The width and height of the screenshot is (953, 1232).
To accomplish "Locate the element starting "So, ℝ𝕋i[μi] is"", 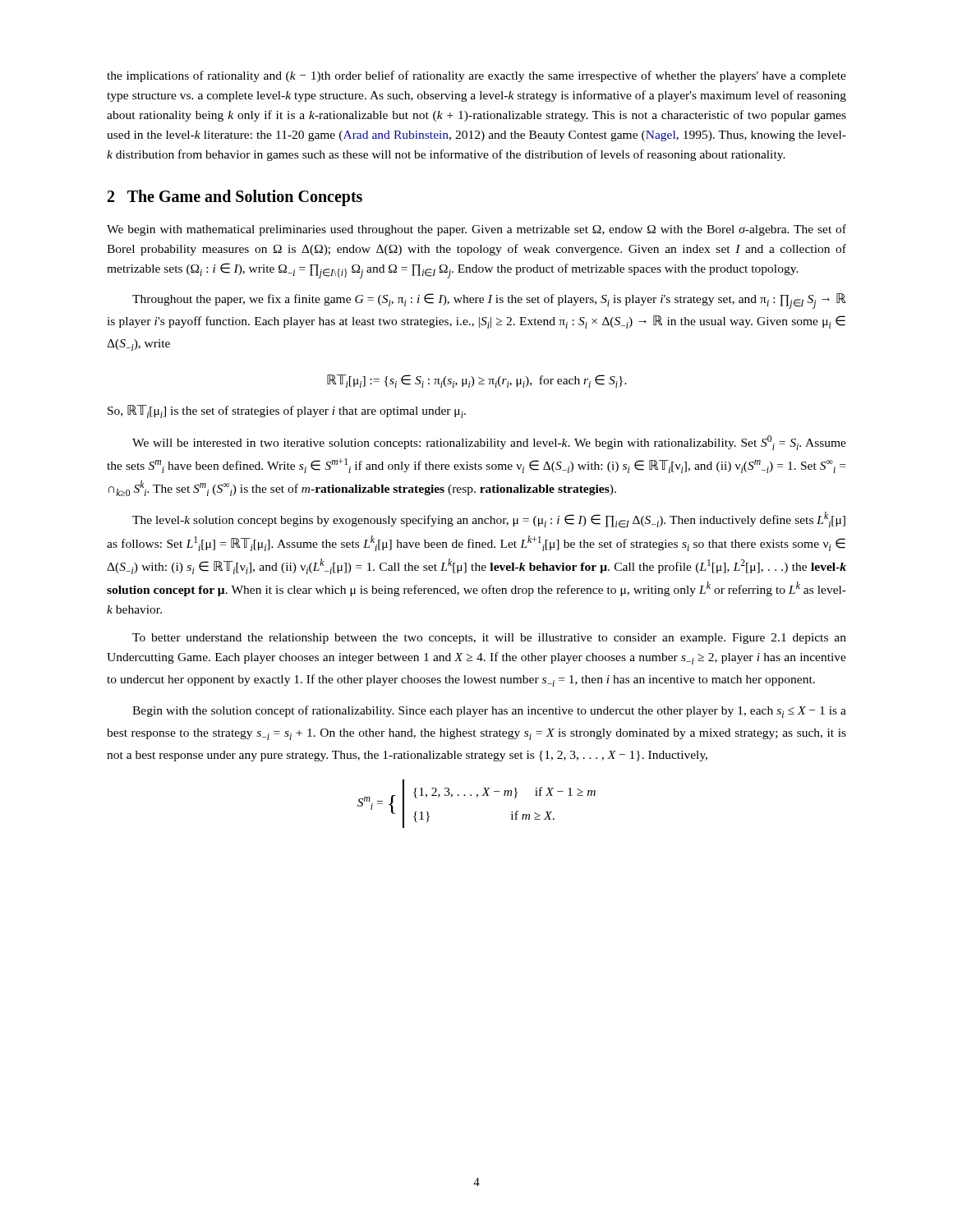I will tap(476, 583).
